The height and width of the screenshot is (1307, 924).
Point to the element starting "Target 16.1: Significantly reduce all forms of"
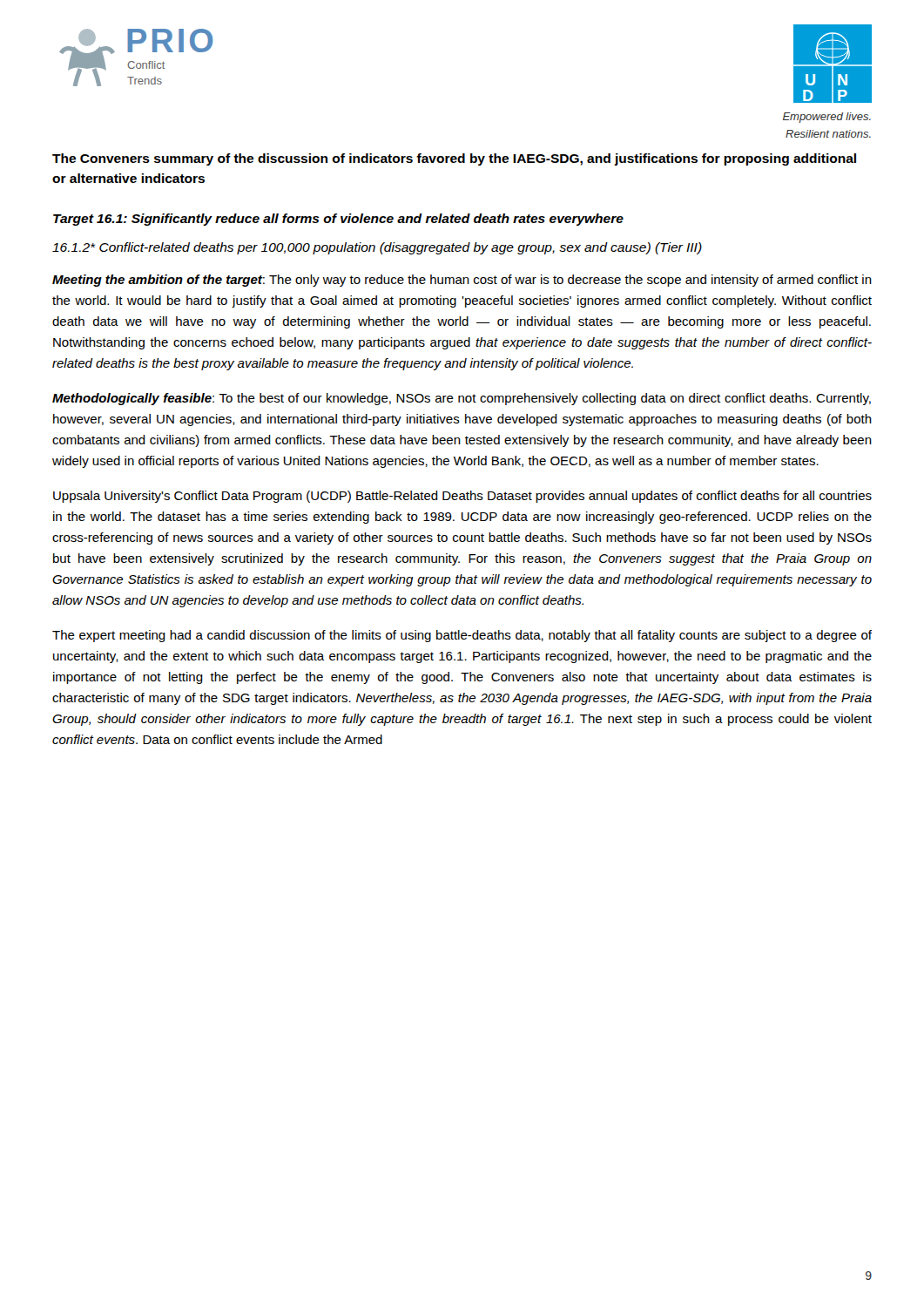coord(338,218)
